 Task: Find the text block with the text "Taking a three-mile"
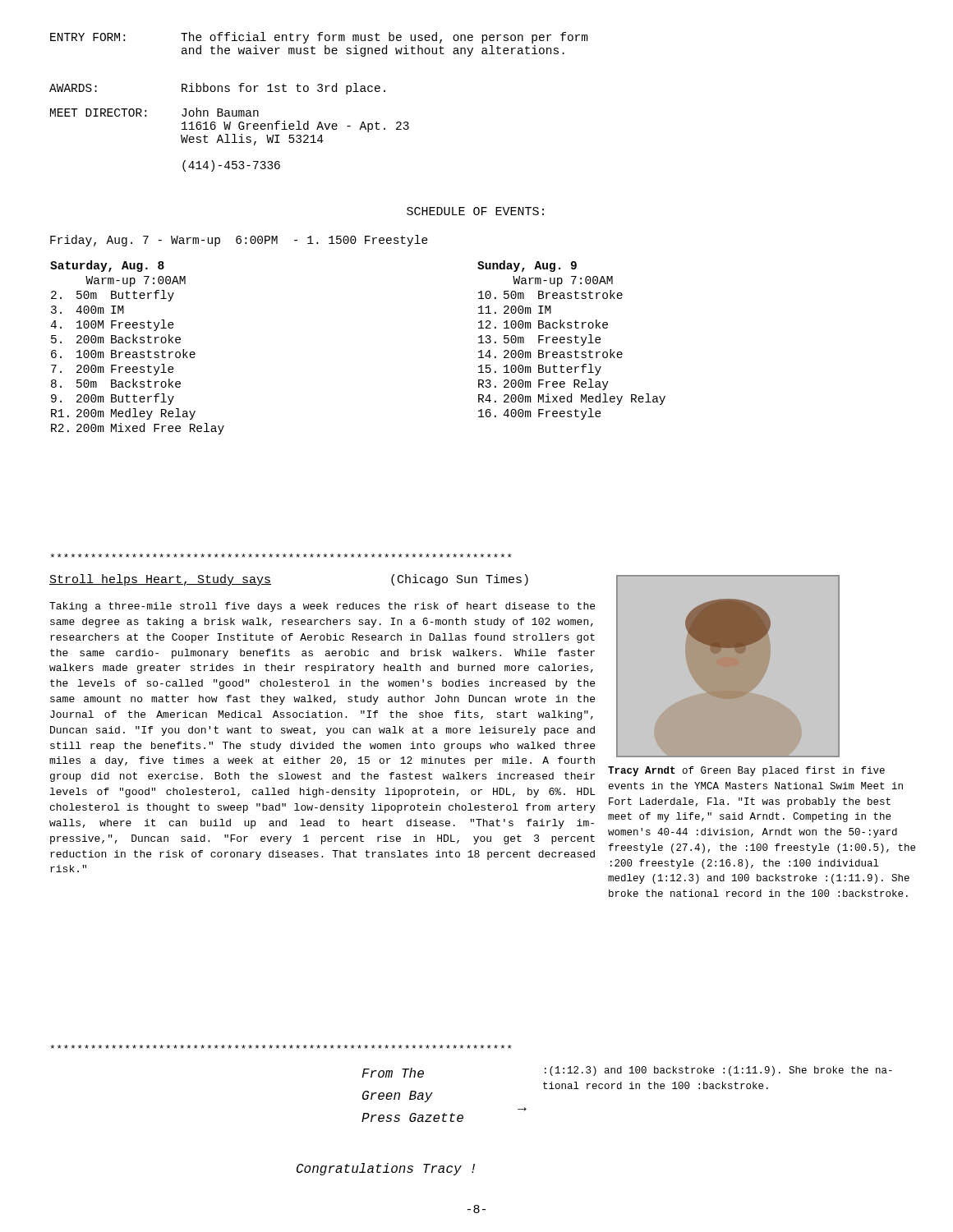[x=322, y=738]
